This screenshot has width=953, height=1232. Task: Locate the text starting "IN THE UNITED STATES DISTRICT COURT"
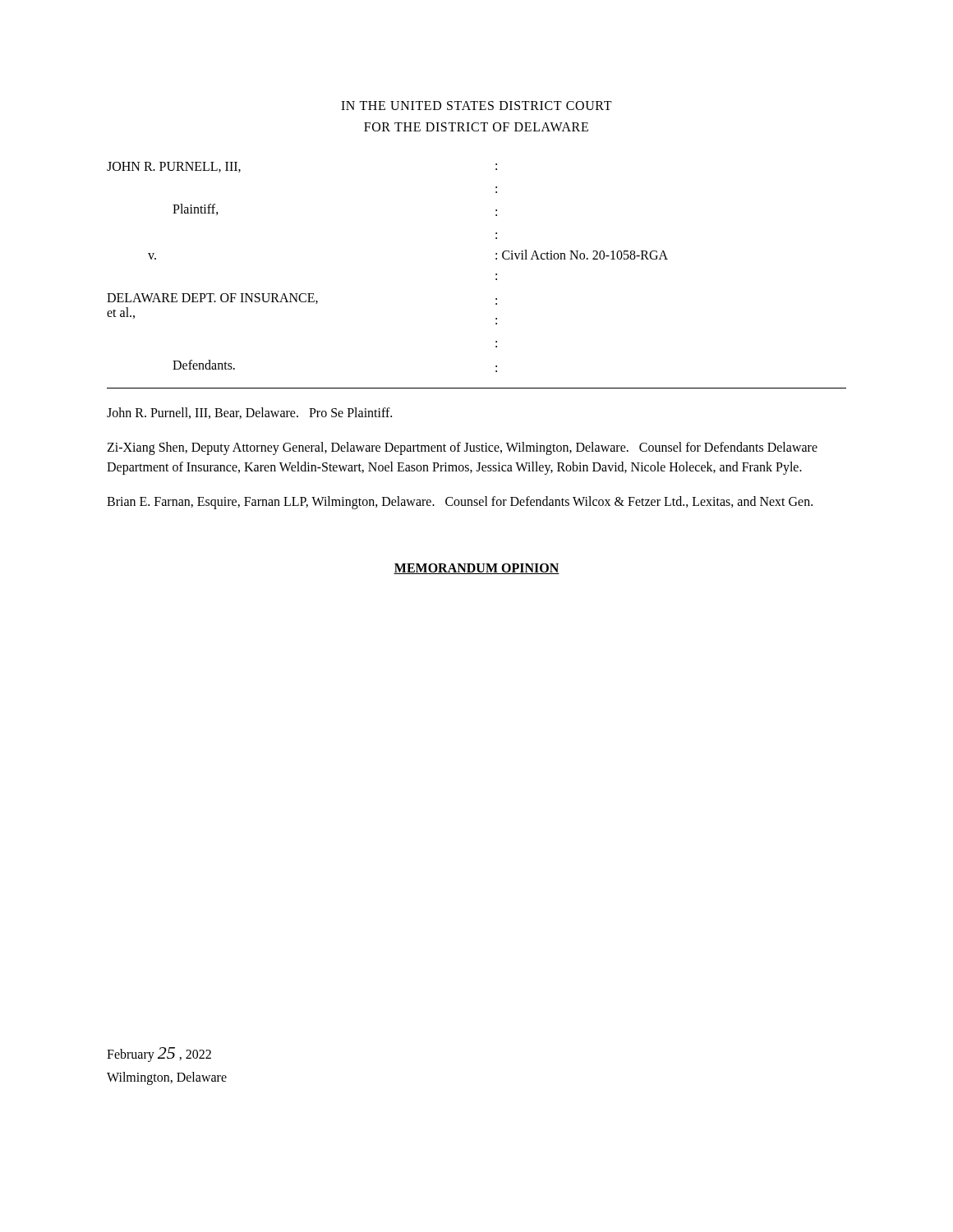[476, 106]
